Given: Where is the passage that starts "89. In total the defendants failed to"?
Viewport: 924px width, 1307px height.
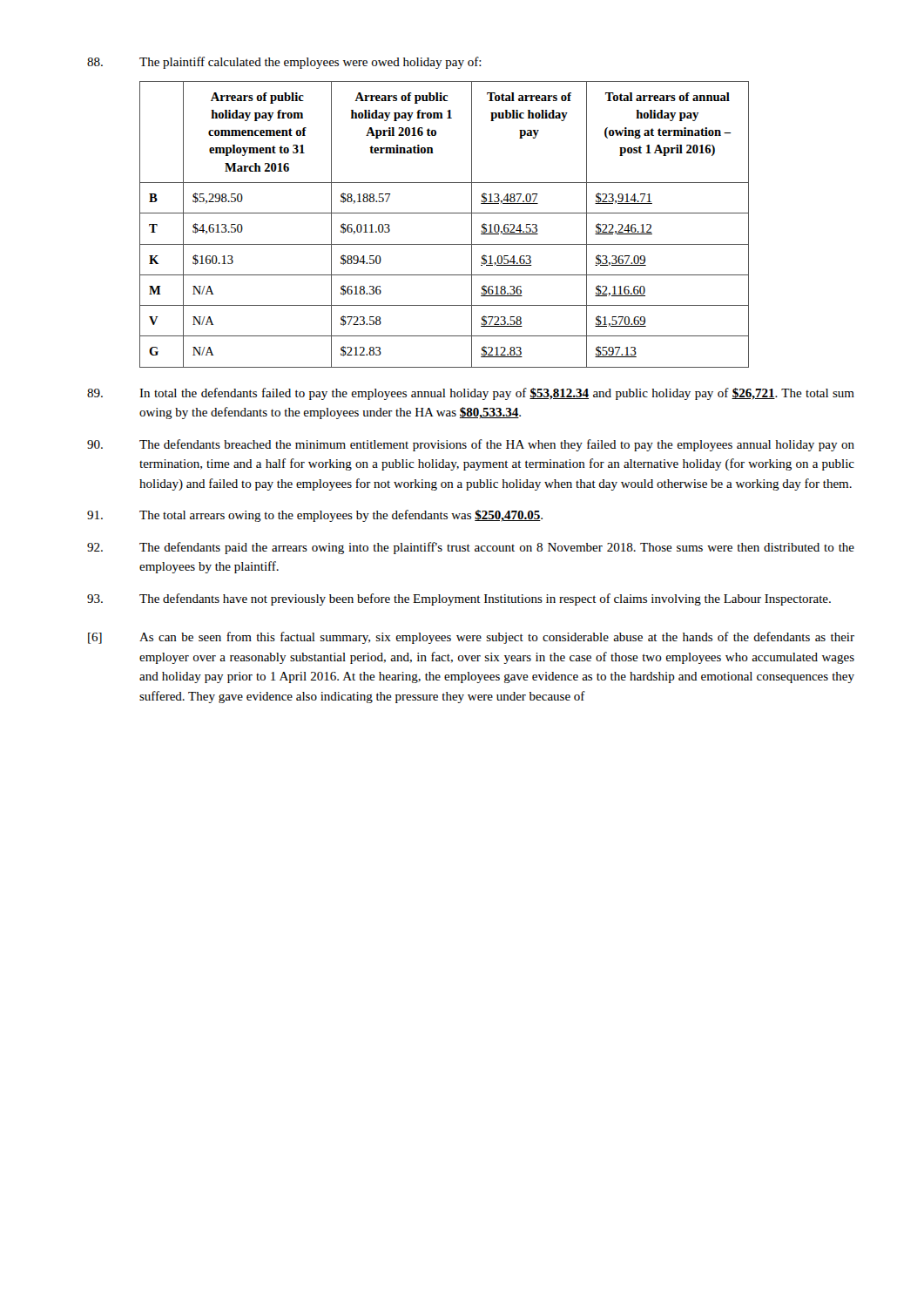Looking at the screenshot, I should click(x=471, y=403).
